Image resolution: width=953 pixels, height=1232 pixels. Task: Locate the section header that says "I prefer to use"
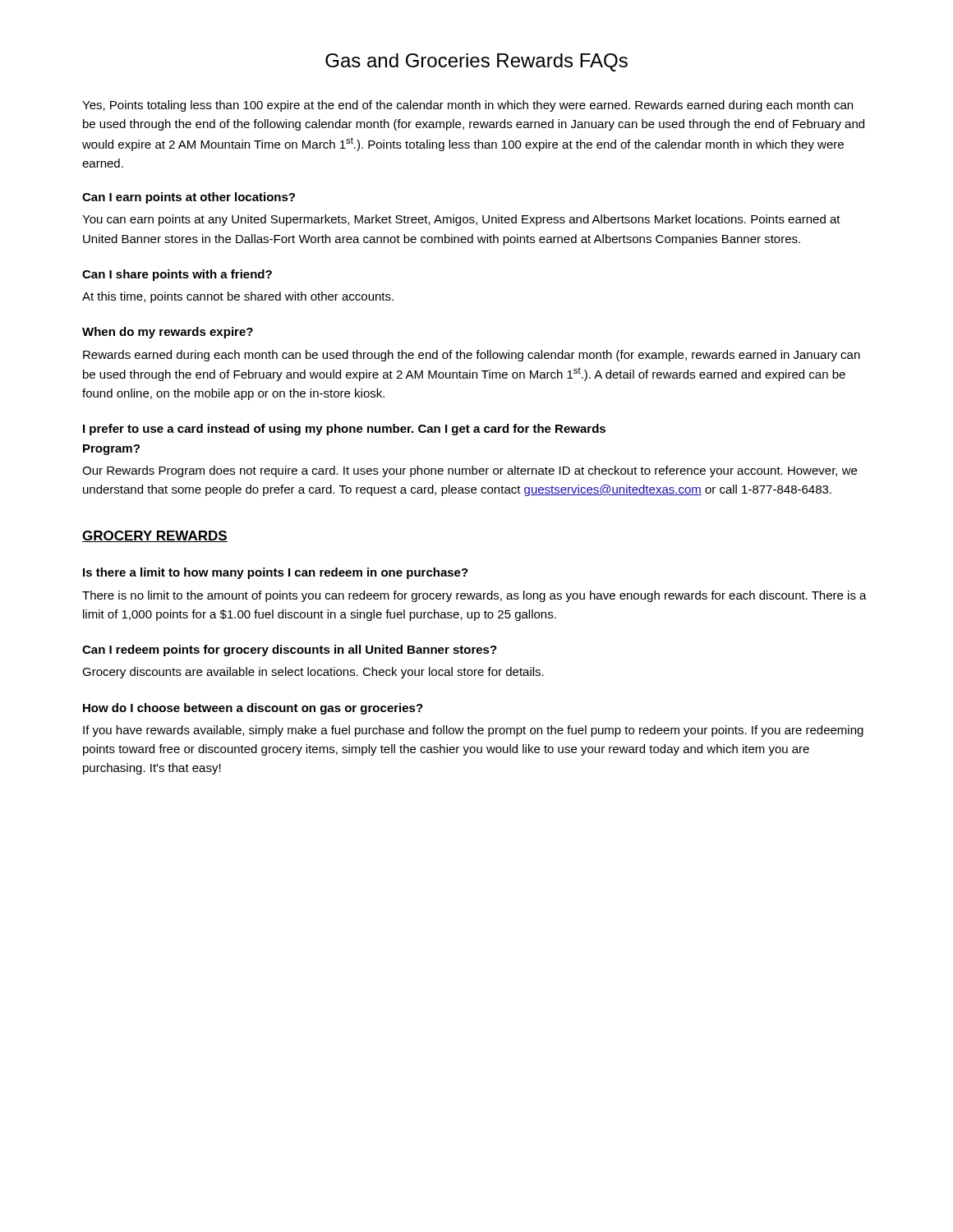click(344, 438)
